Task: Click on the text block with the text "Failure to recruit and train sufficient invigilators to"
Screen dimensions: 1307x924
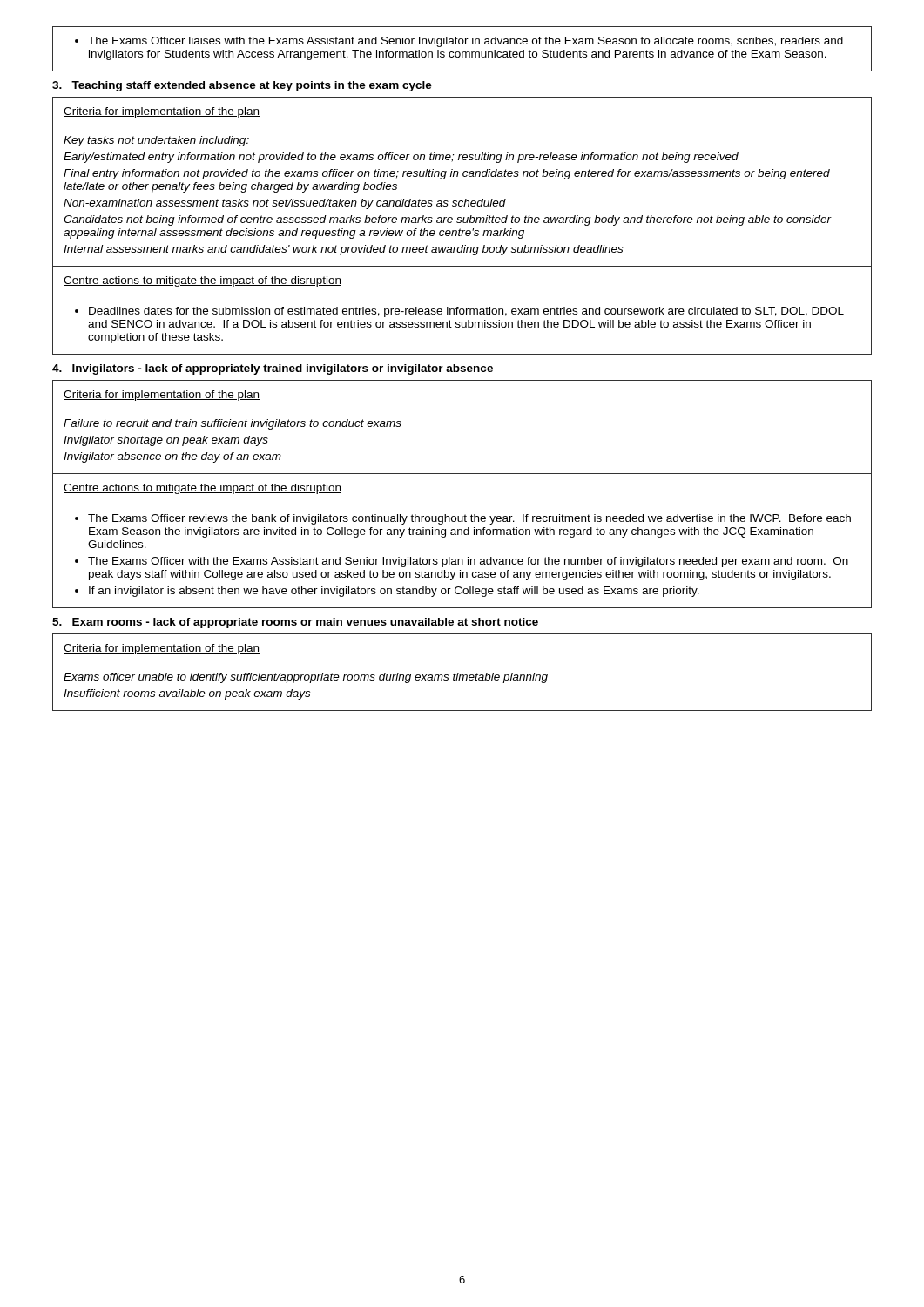Action: [x=233, y=424]
